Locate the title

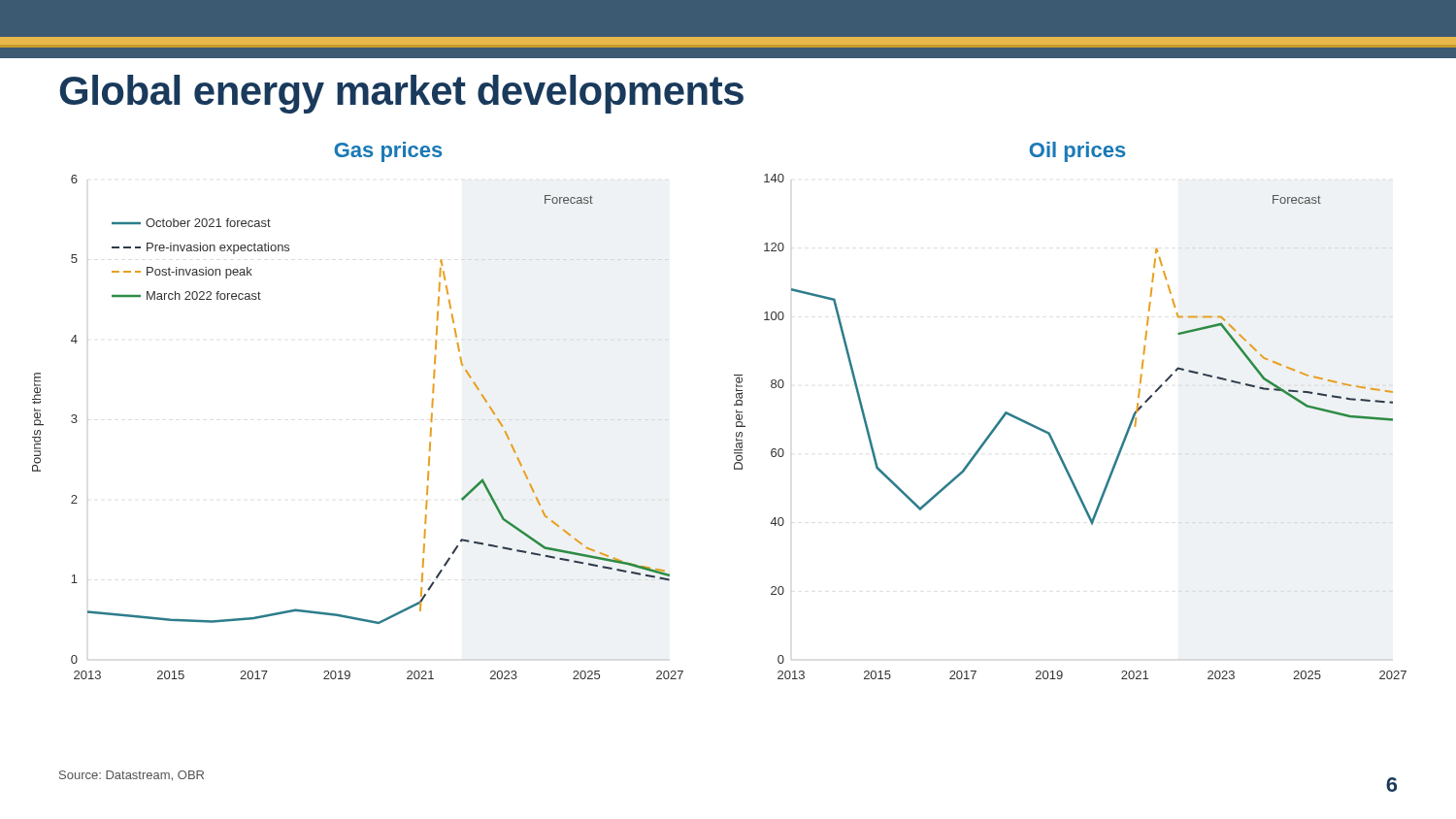coord(401,91)
